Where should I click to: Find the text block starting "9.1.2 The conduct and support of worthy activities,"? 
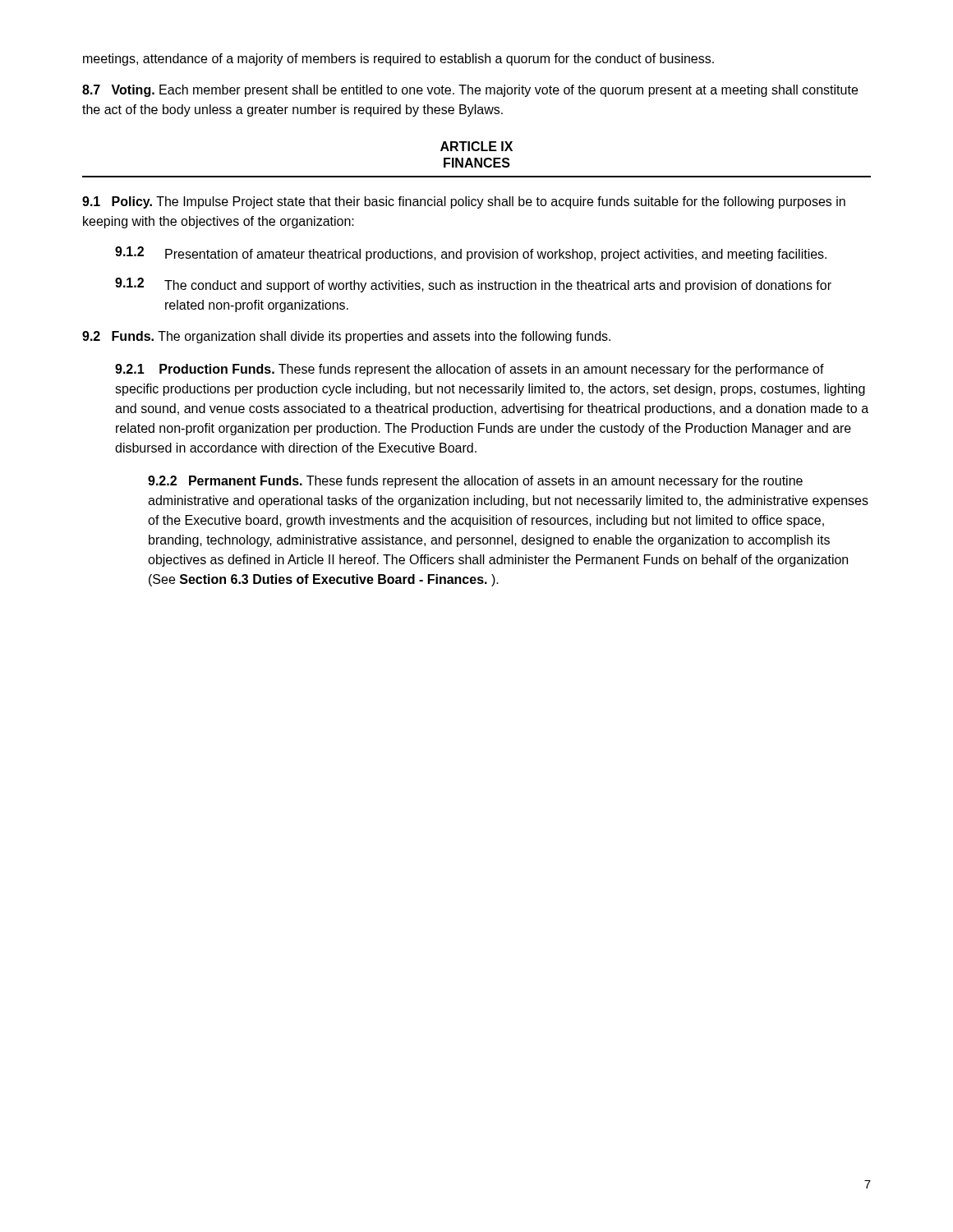coord(493,296)
